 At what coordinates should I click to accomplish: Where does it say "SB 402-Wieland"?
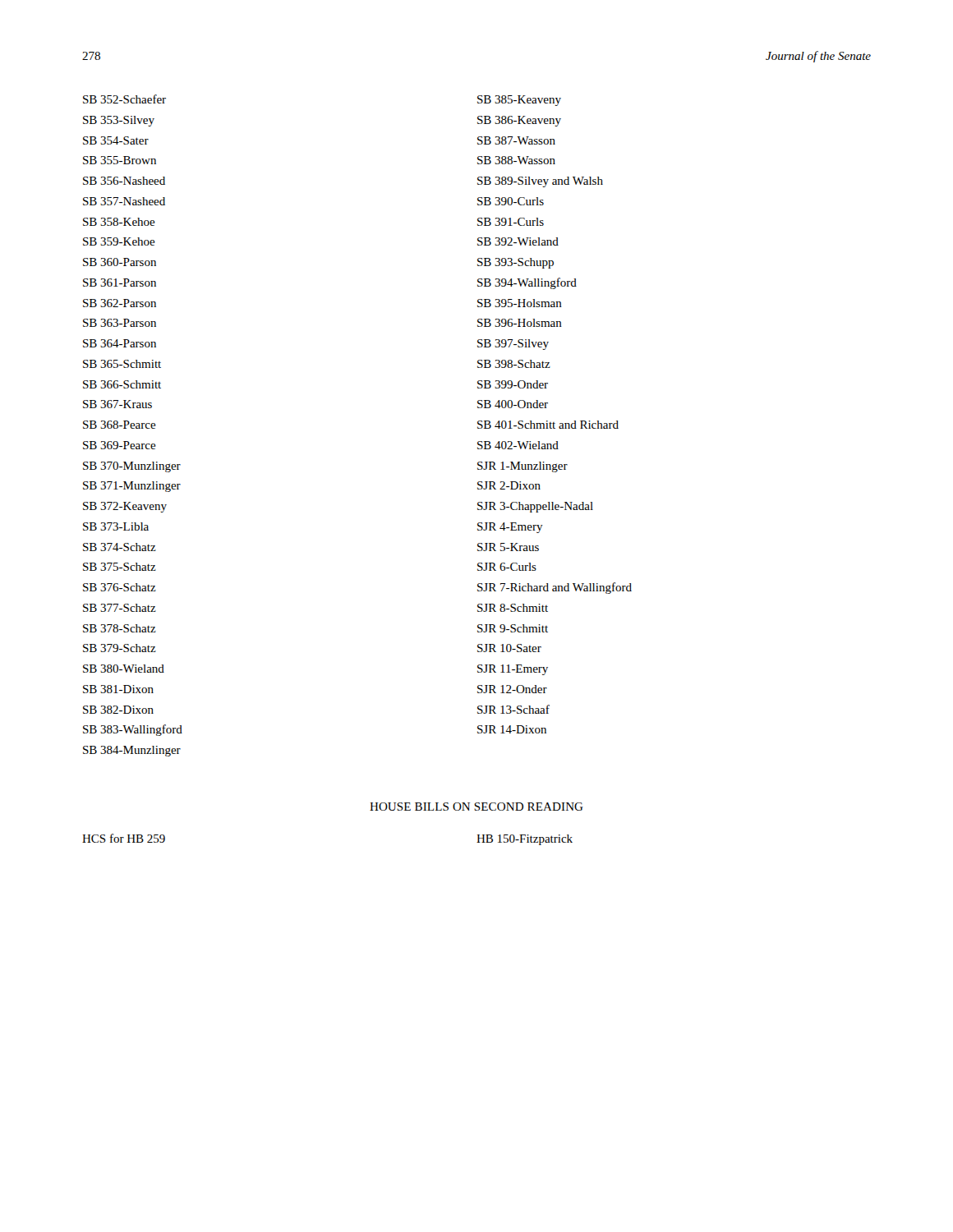517,445
